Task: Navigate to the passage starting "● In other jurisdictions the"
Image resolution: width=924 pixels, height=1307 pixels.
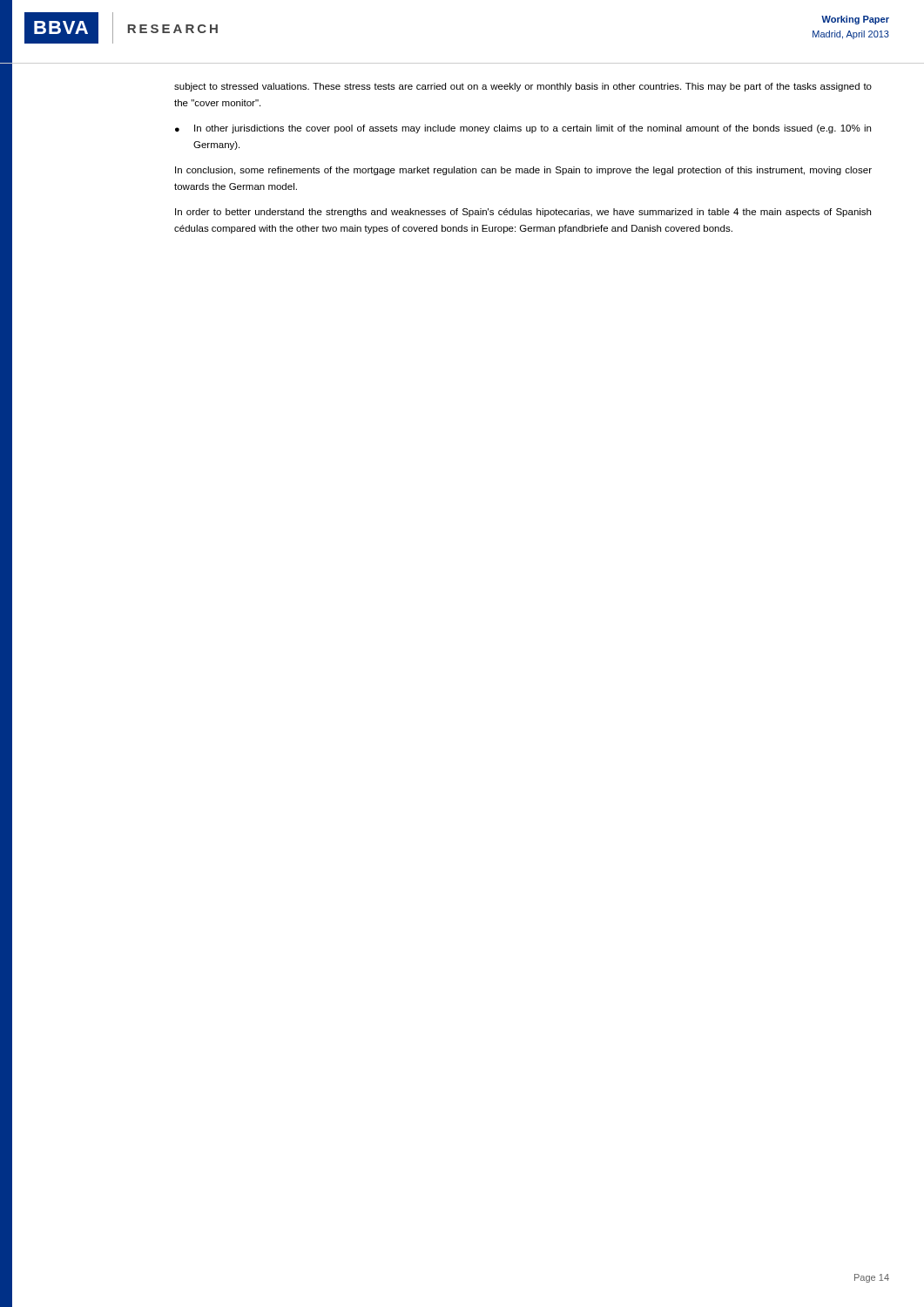Action: [x=523, y=137]
